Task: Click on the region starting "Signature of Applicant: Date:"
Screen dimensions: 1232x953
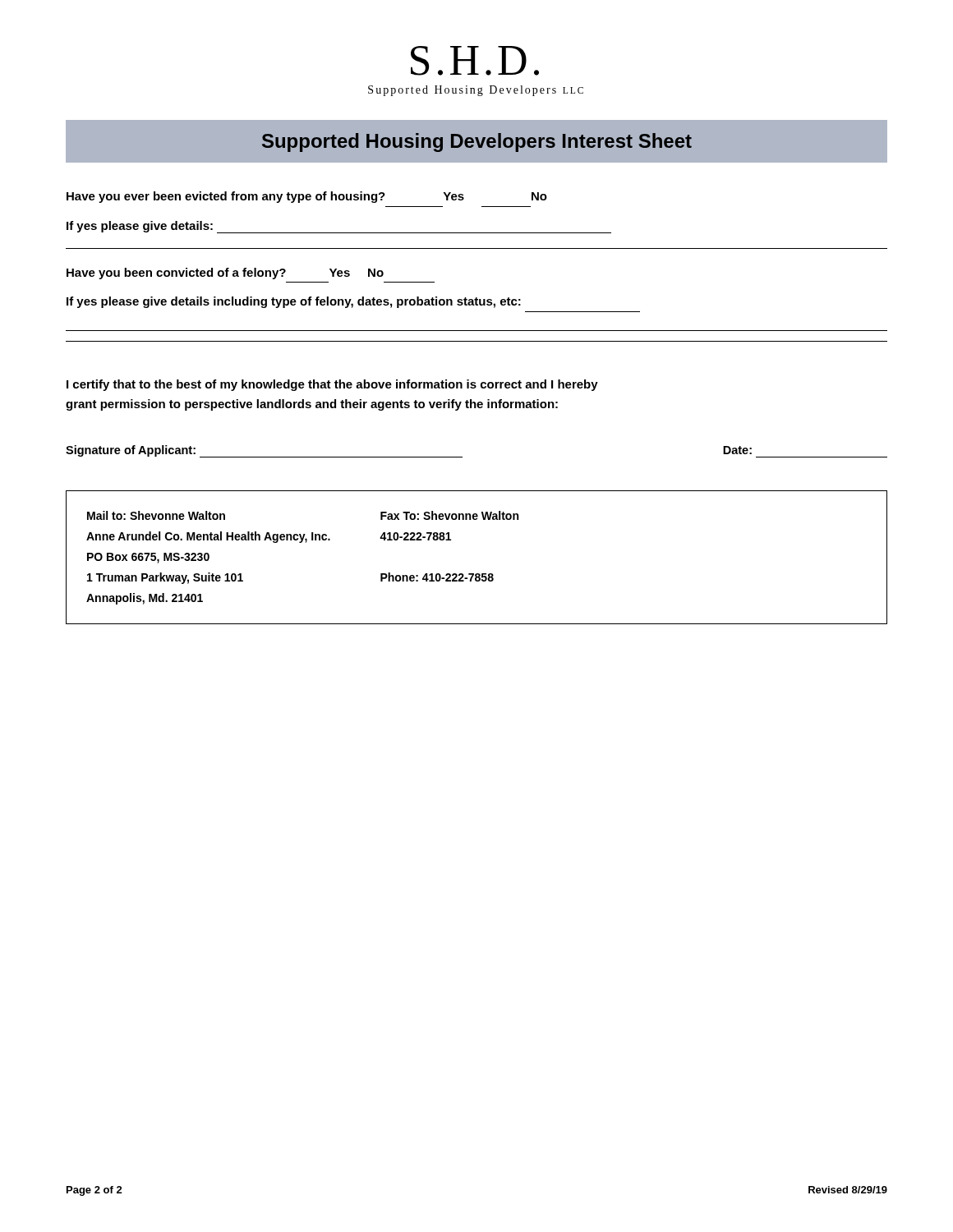Action: pyautogui.click(x=129, y=451)
